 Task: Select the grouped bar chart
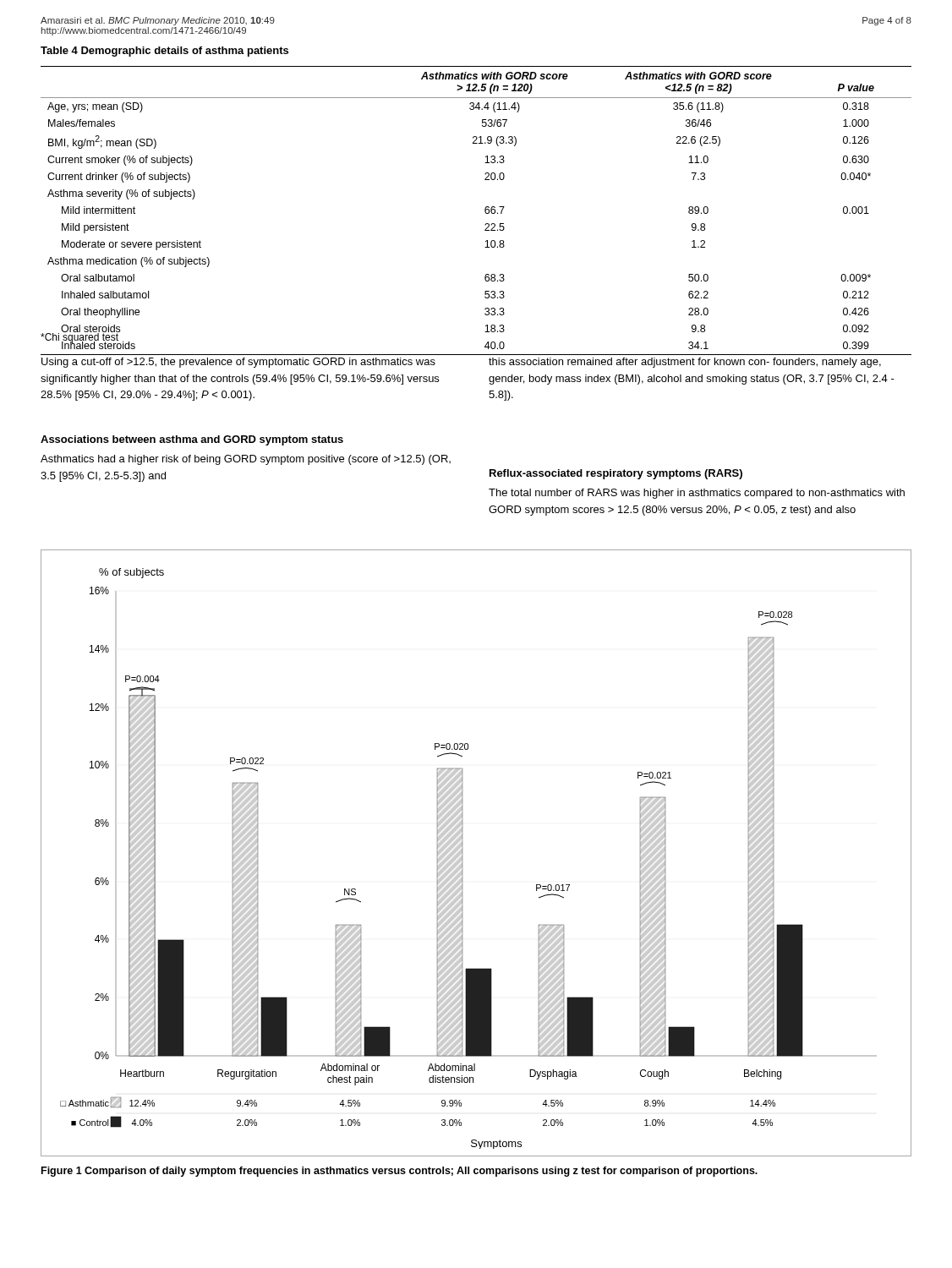(476, 853)
